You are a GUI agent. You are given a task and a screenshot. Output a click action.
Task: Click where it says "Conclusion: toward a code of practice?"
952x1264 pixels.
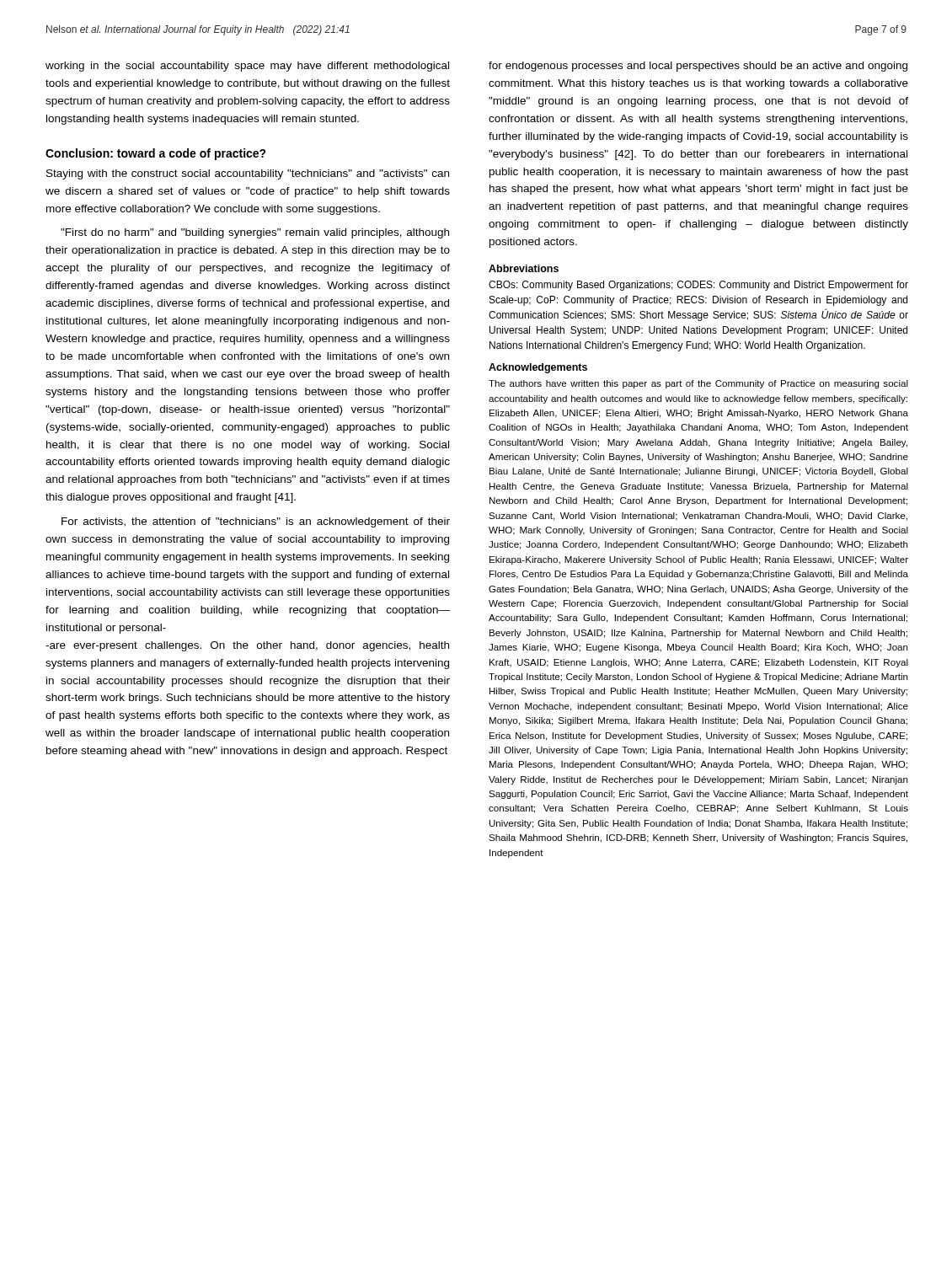click(x=156, y=153)
